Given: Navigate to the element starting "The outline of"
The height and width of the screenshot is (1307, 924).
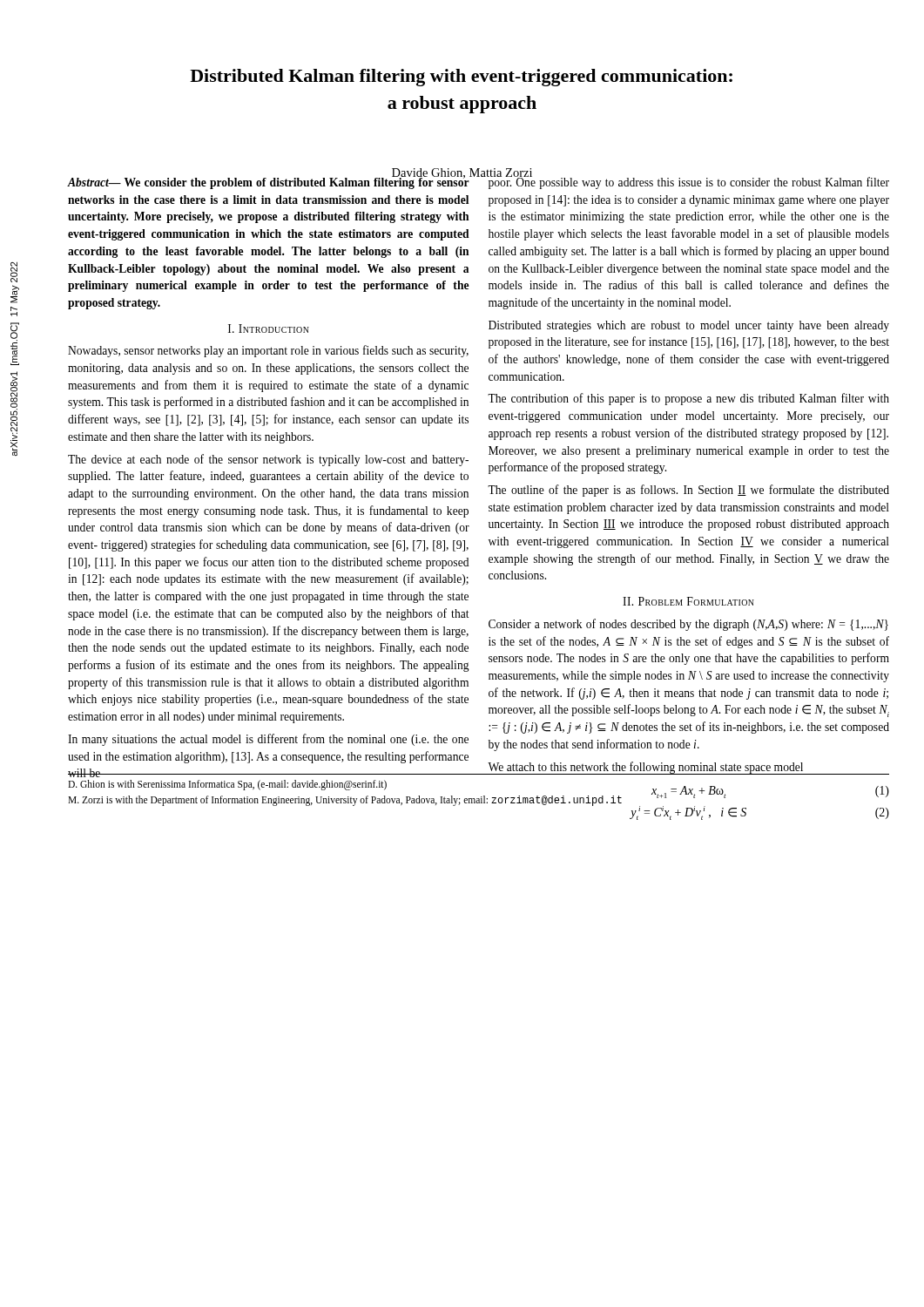Looking at the screenshot, I should pyautogui.click(x=689, y=533).
